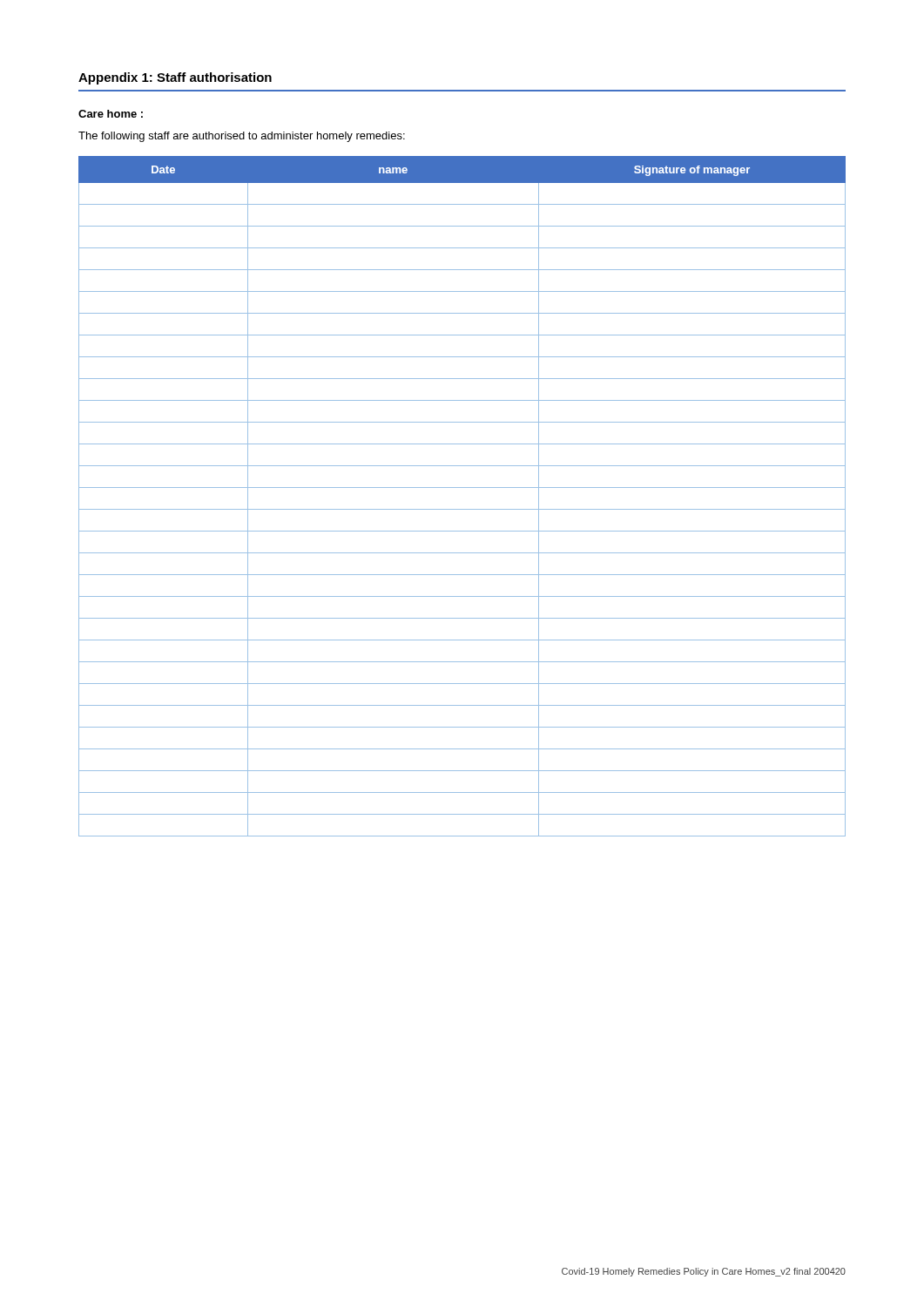Where does it say "Care home :"?
Viewport: 924px width, 1307px height.
pos(111,114)
